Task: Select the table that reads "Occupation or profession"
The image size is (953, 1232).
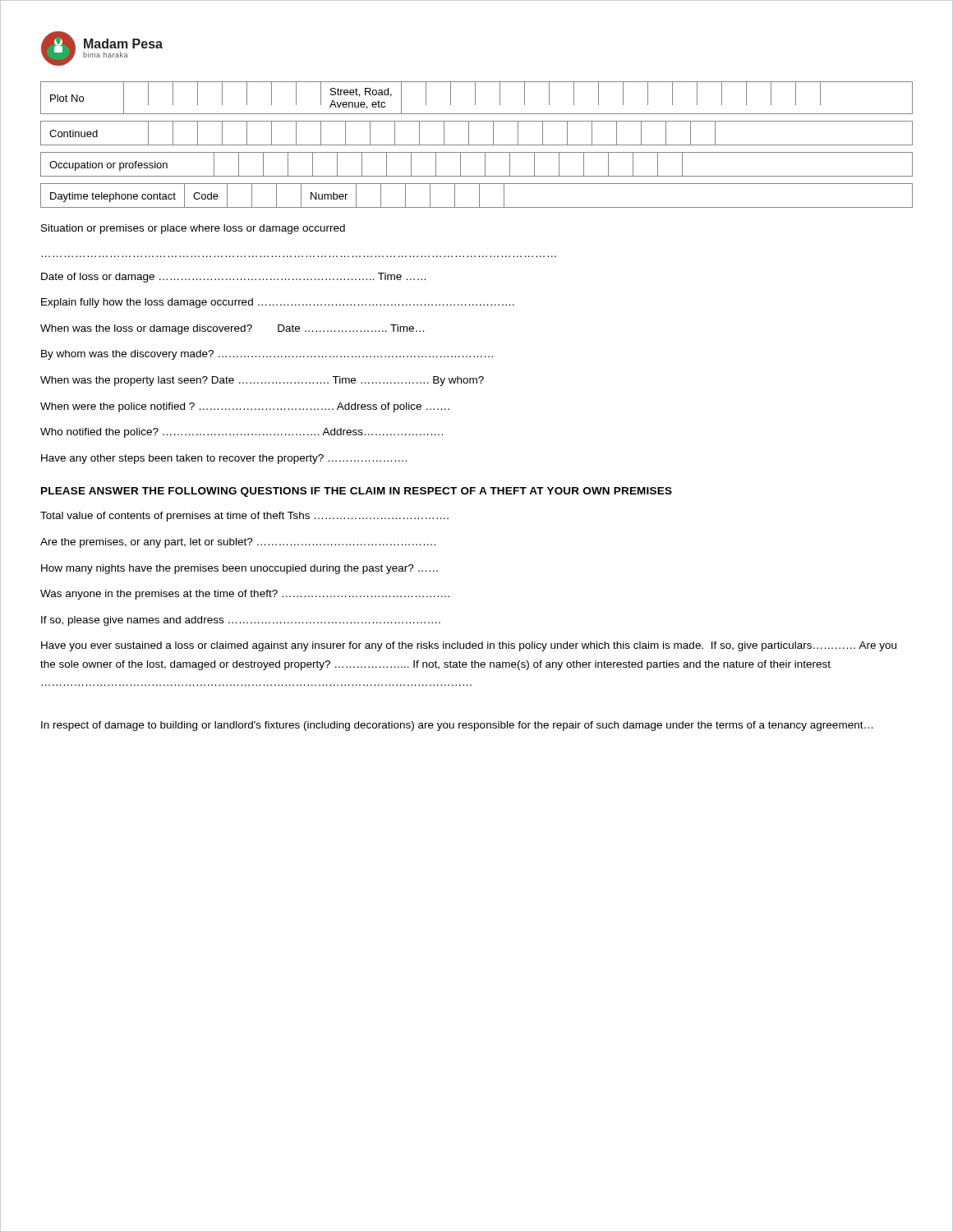Action: pos(476,164)
